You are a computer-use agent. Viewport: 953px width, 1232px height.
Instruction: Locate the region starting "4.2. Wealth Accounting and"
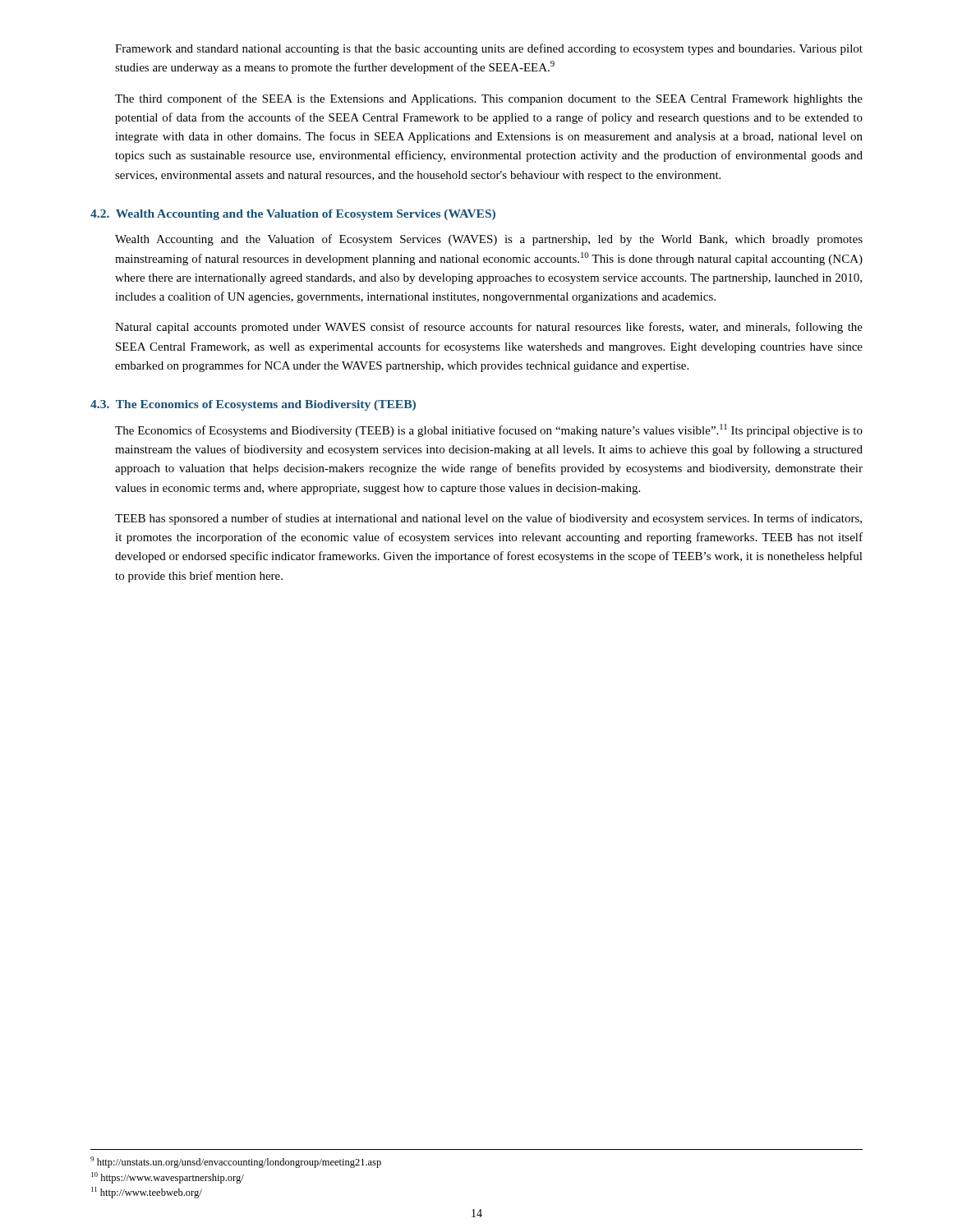click(293, 213)
